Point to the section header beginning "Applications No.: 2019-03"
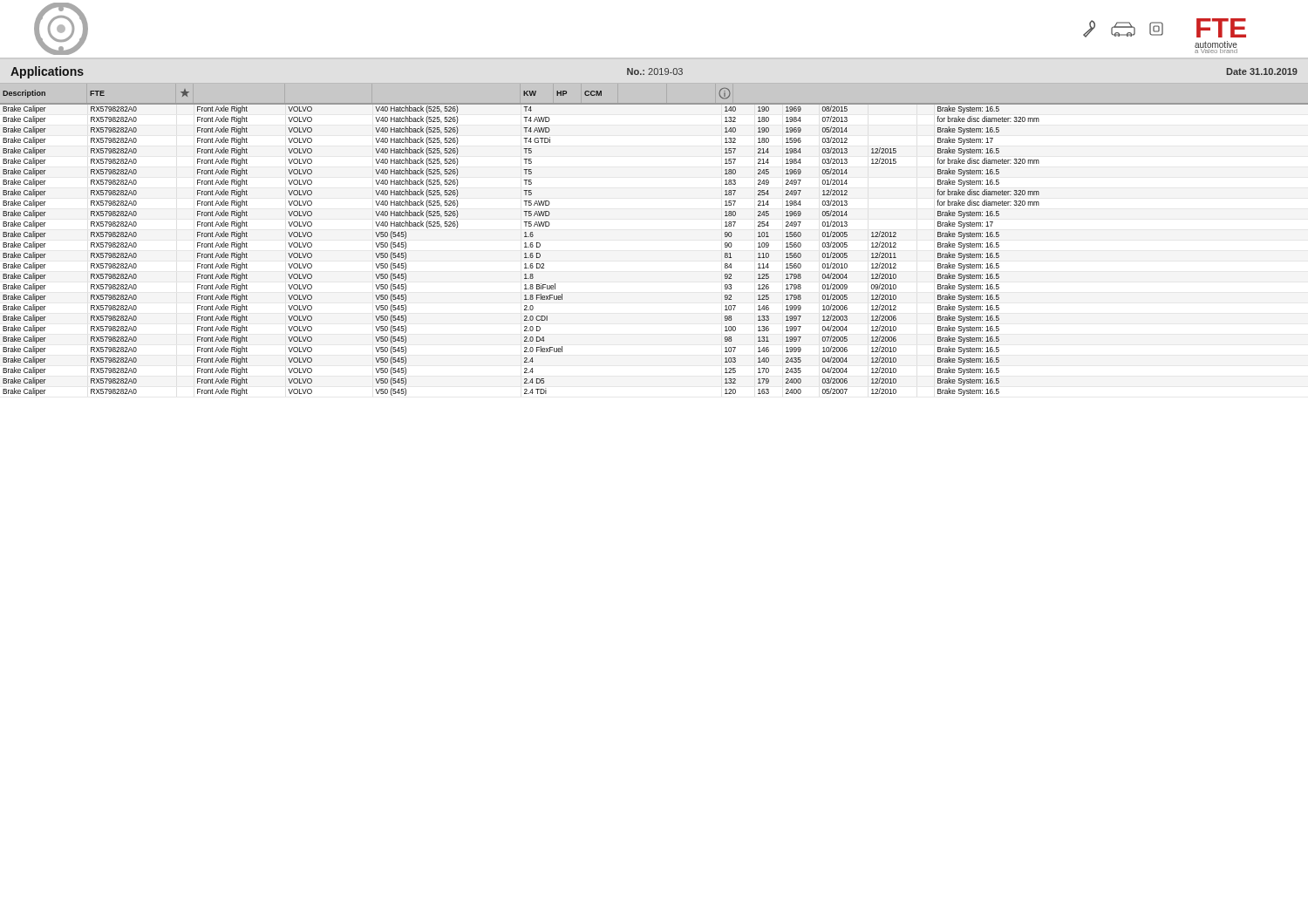The width and height of the screenshot is (1308, 924). point(654,71)
